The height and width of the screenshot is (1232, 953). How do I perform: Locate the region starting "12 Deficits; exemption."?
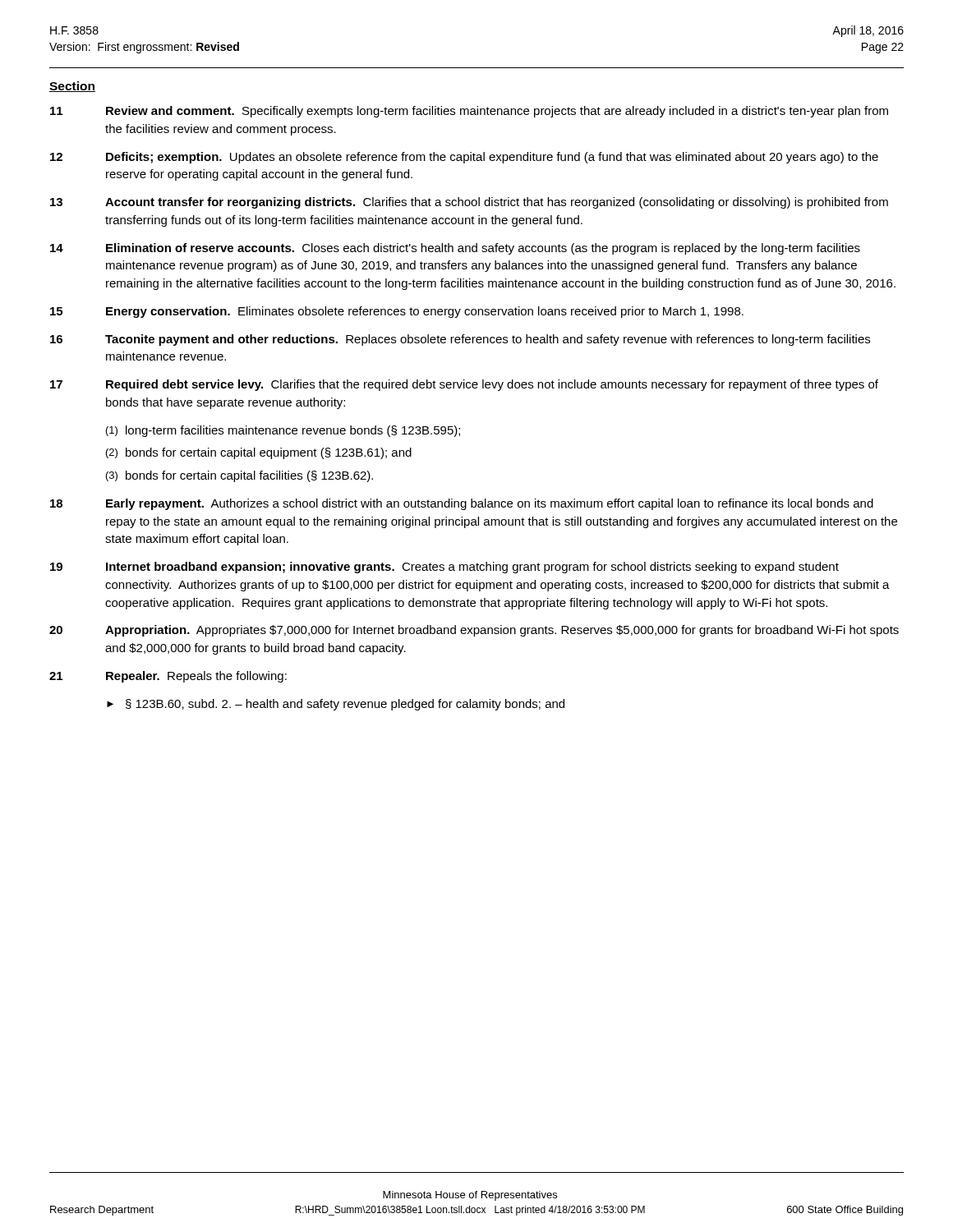476,165
